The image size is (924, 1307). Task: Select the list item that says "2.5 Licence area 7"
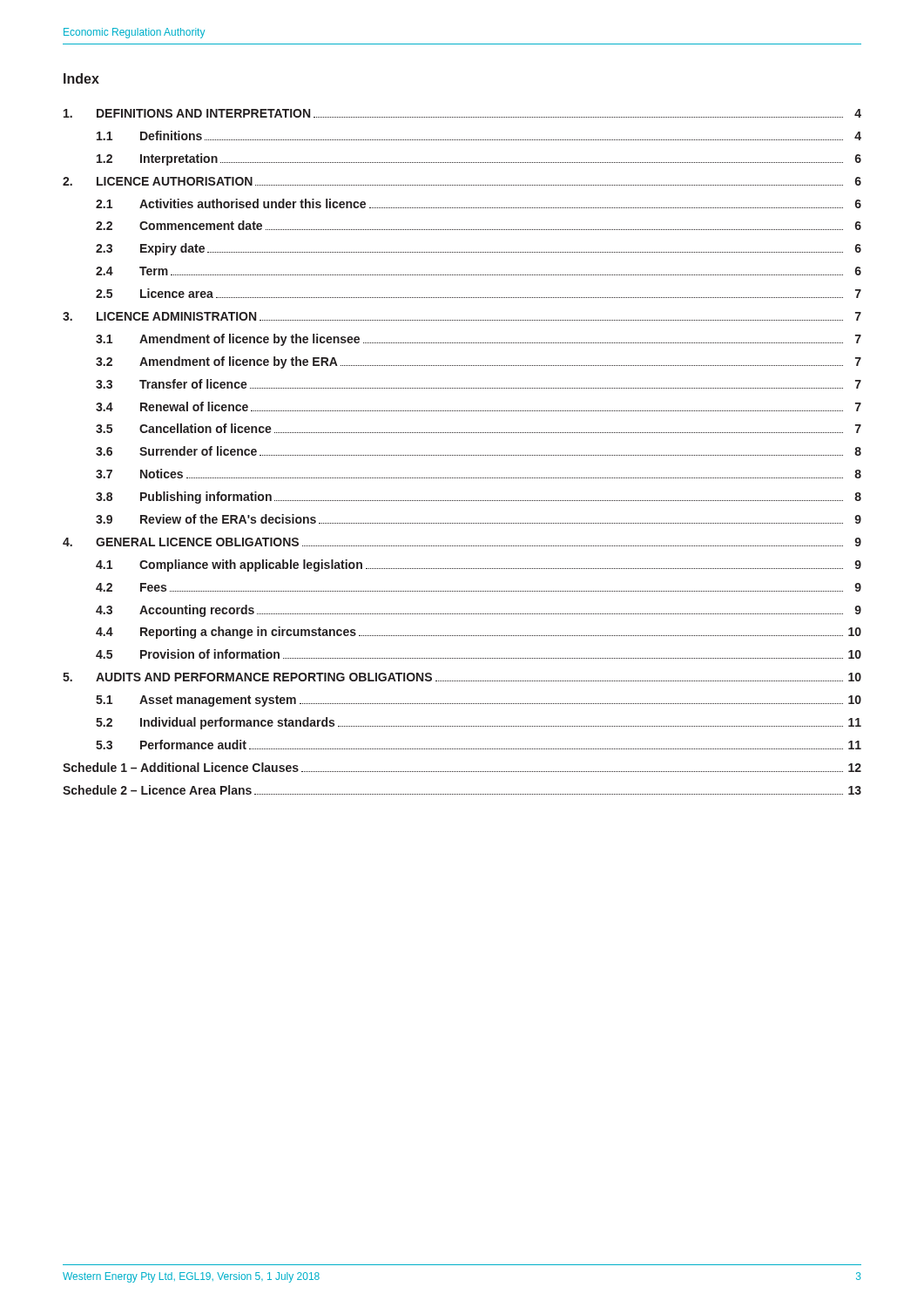(479, 295)
